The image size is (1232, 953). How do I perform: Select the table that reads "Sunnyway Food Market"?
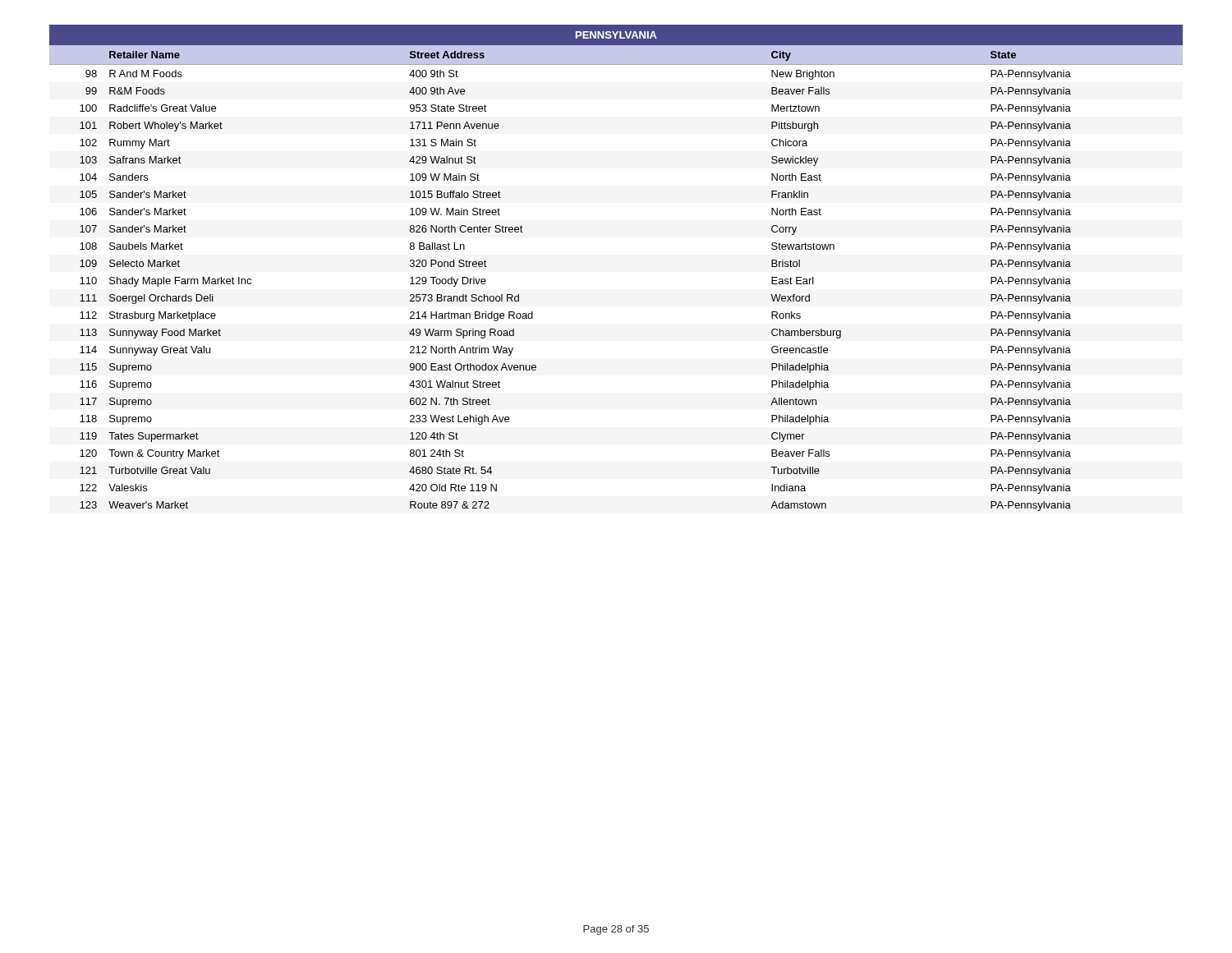(x=616, y=269)
